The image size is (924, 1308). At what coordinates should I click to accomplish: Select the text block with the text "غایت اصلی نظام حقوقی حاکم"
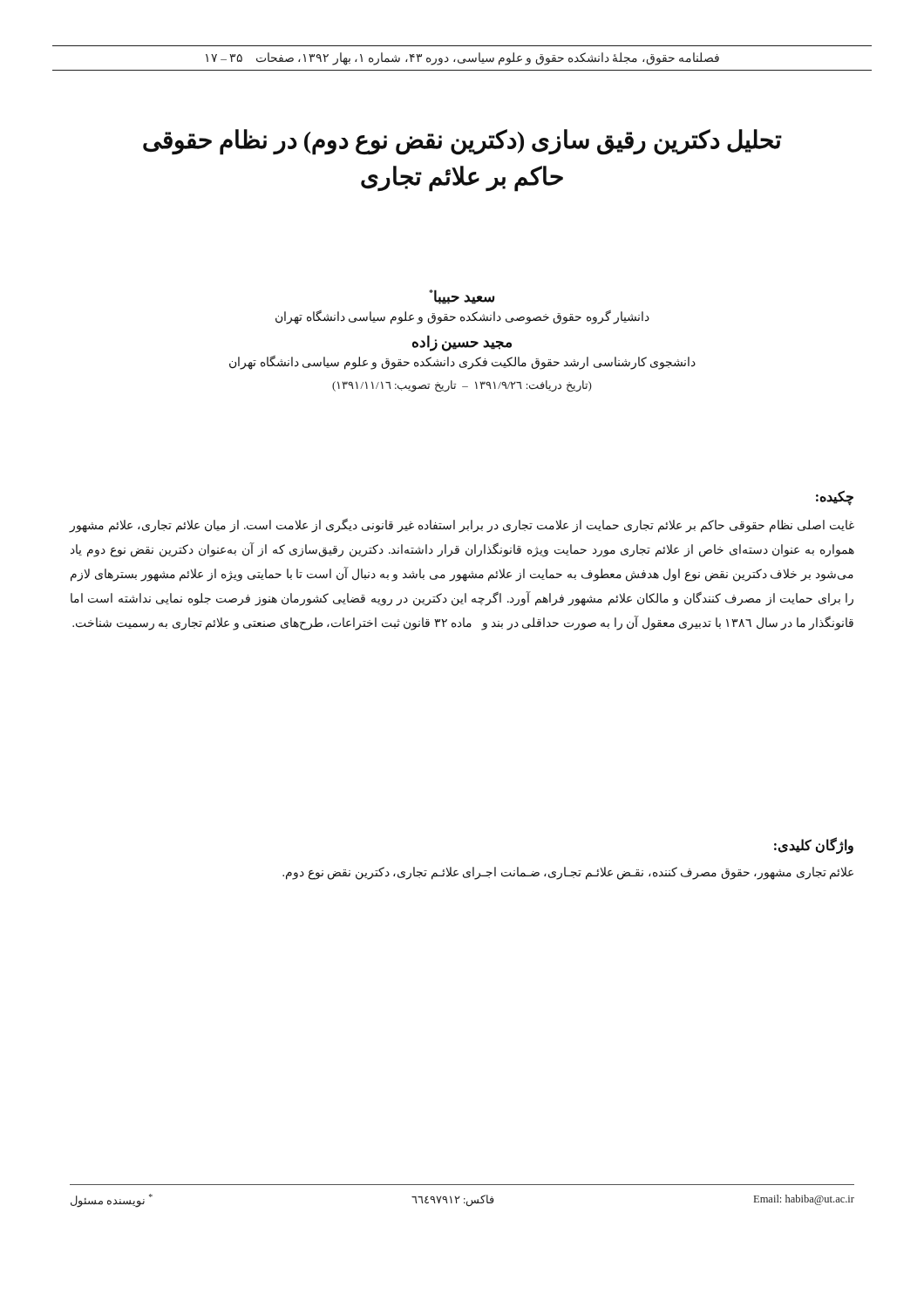pyautogui.click(x=462, y=574)
